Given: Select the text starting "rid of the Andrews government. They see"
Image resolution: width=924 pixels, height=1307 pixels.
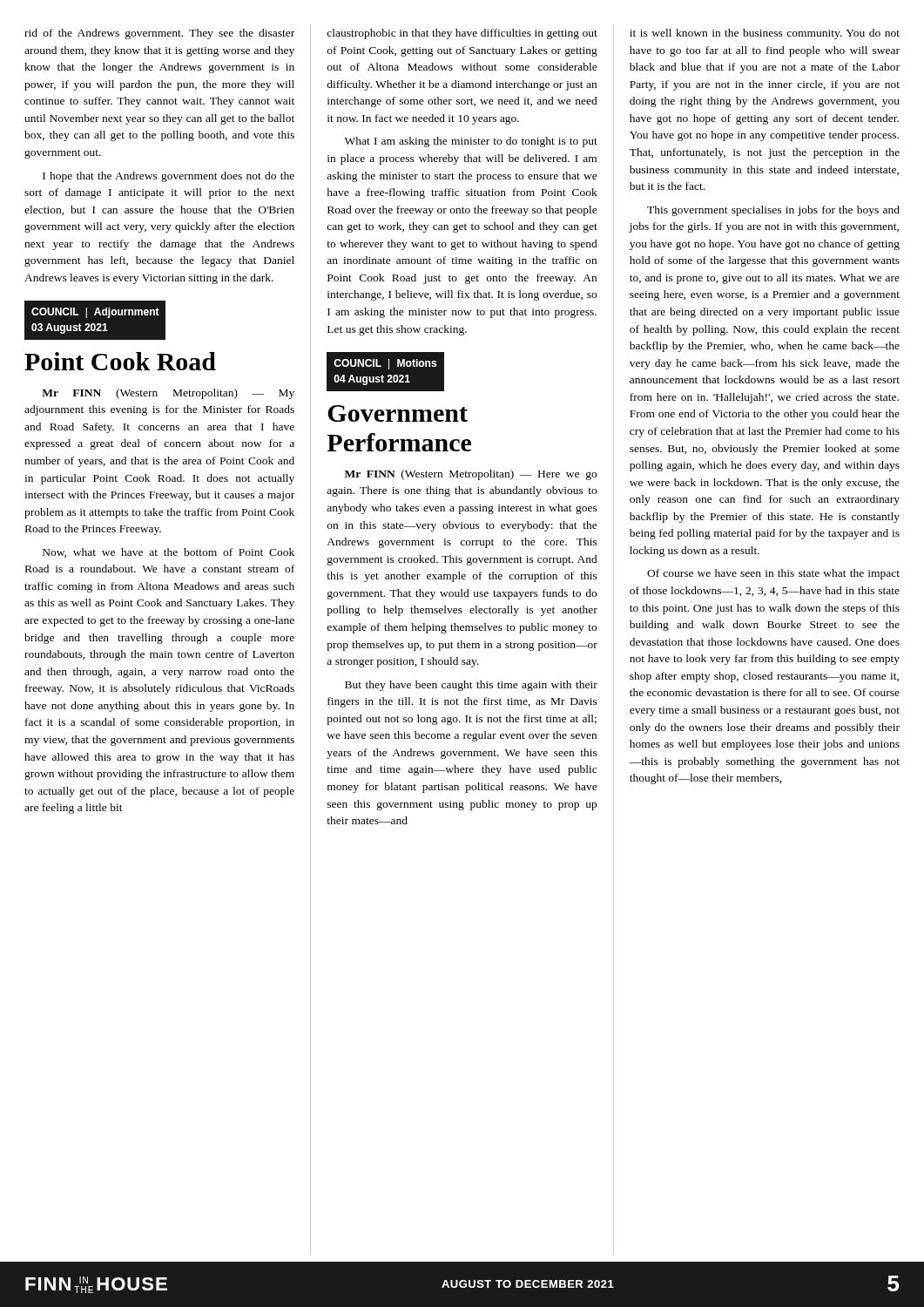Looking at the screenshot, I should [159, 34].
